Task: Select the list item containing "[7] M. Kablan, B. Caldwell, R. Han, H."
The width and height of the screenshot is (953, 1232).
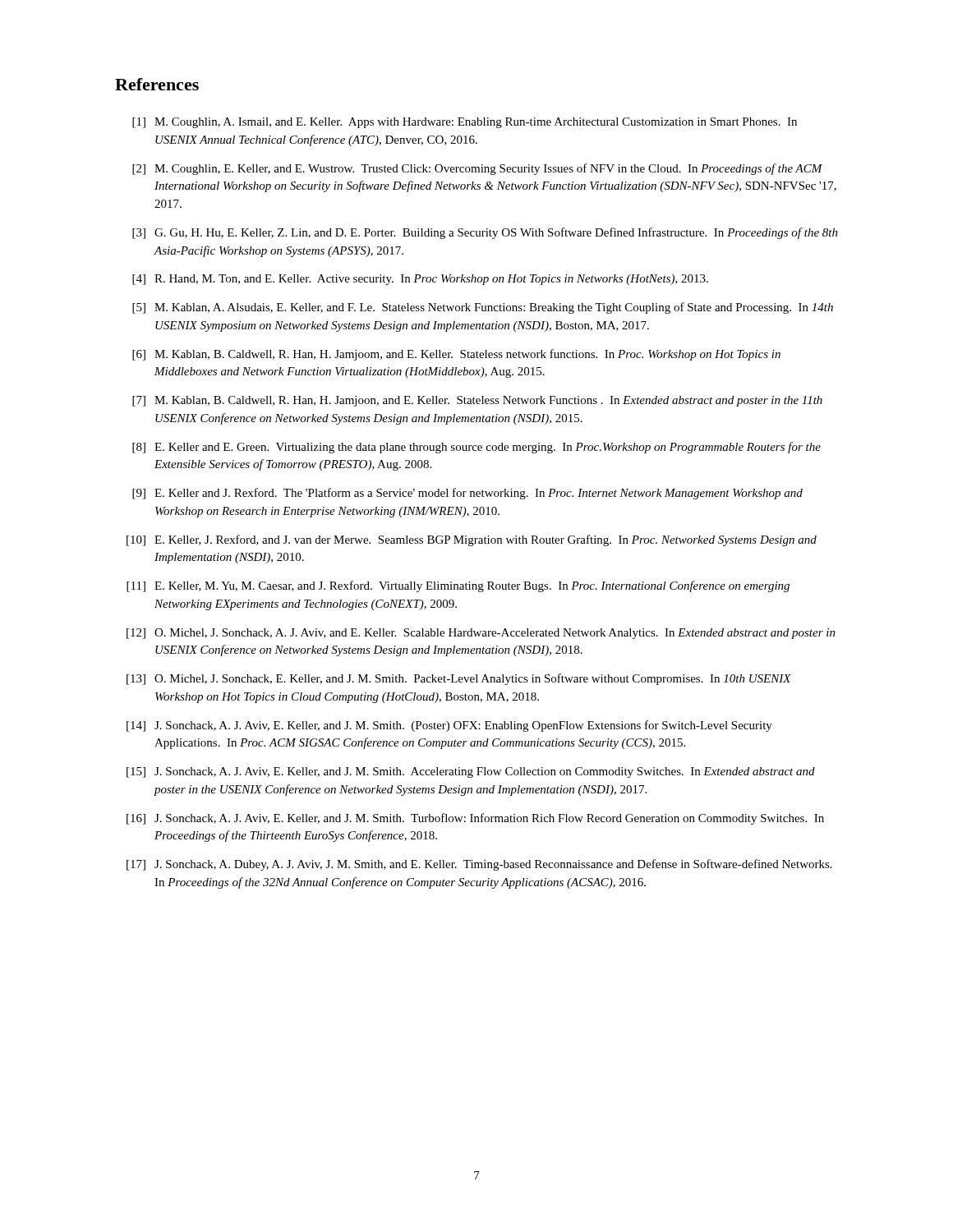Action: pyautogui.click(x=476, y=410)
